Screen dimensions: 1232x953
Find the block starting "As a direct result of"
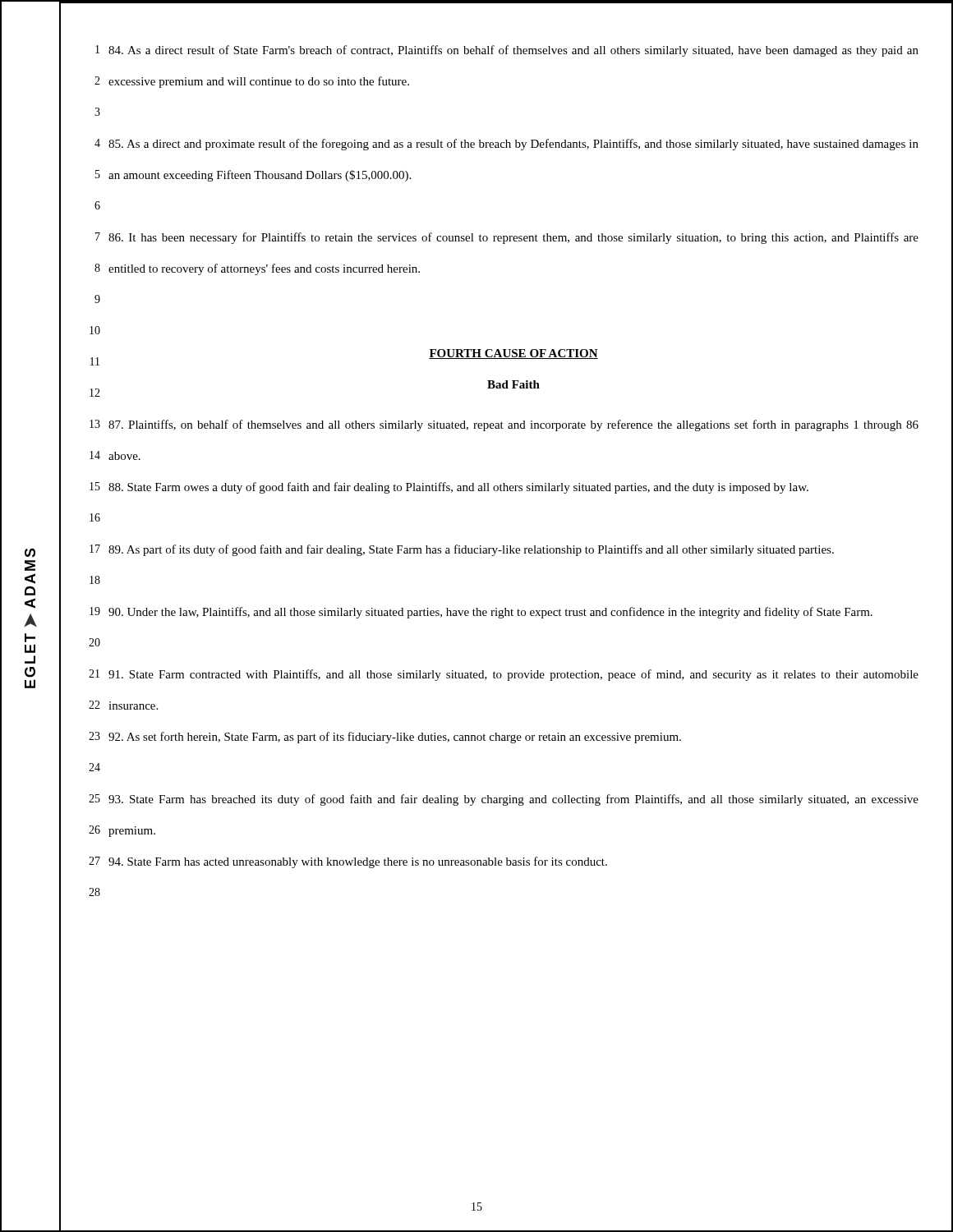tap(513, 51)
